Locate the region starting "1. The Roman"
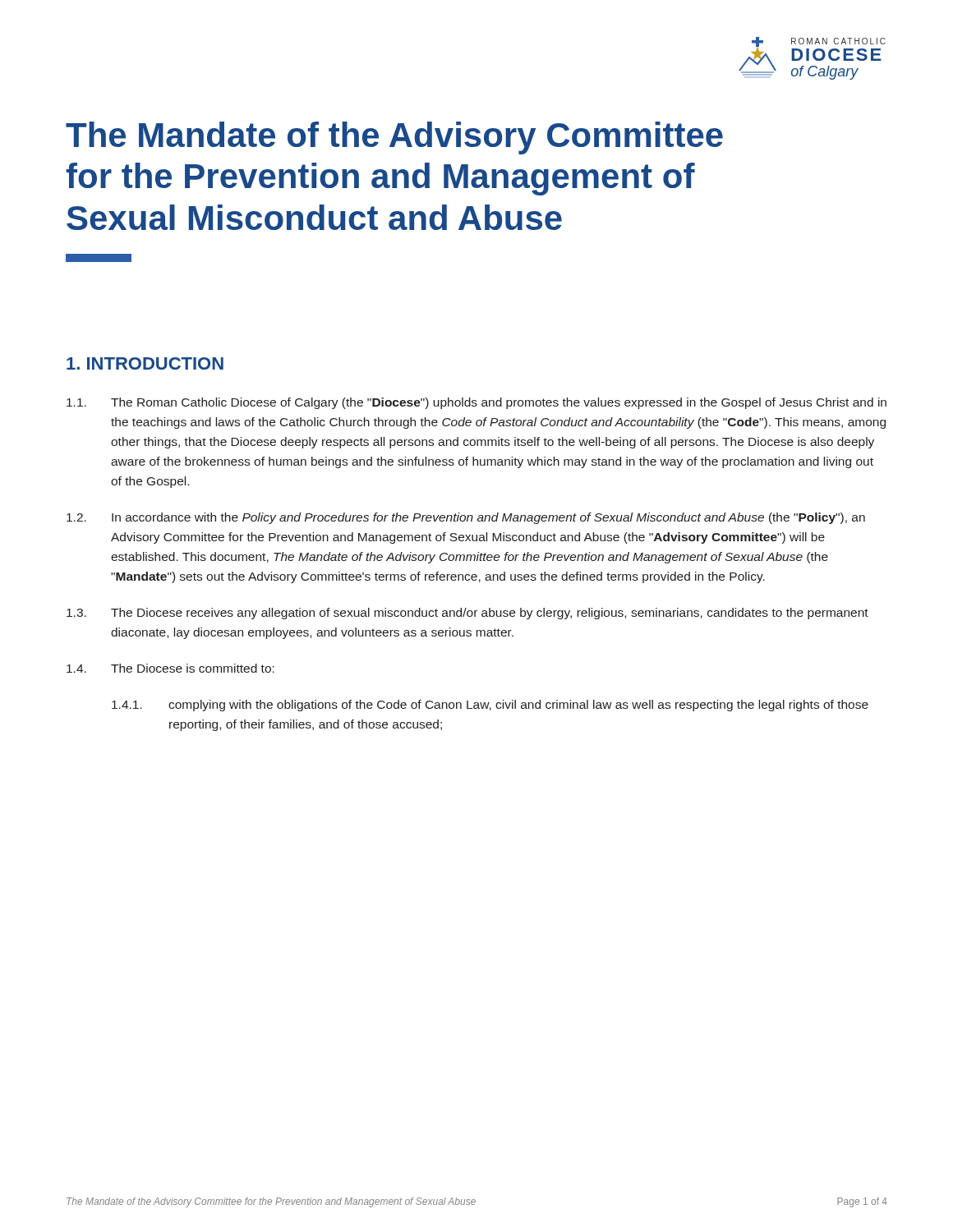This screenshot has width=953, height=1232. click(x=476, y=442)
